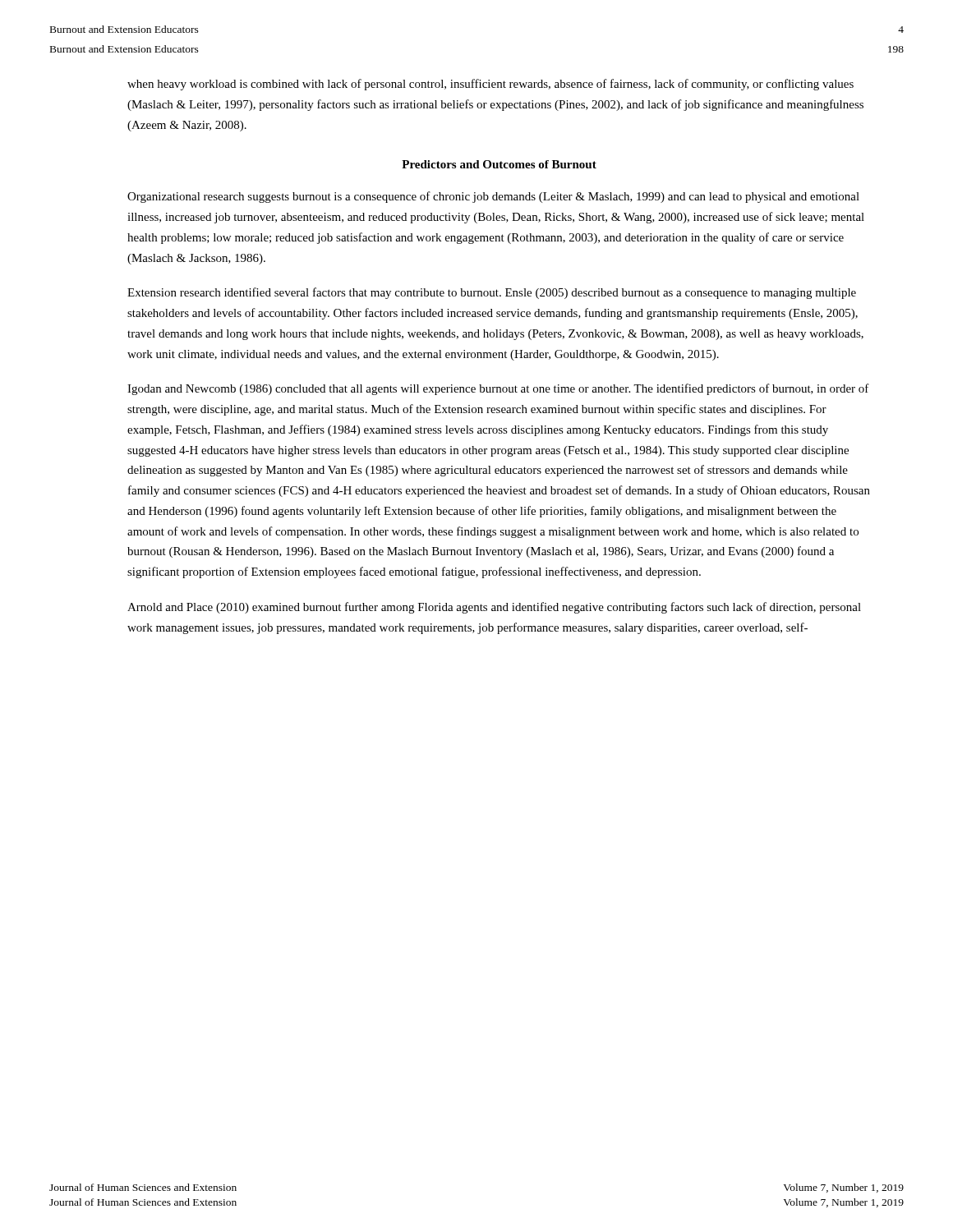Image resolution: width=953 pixels, height=1232 pixels.
Task: Select the text block that says "Organizational research suggests burnout is a consequence"
Action: (496, 227)
